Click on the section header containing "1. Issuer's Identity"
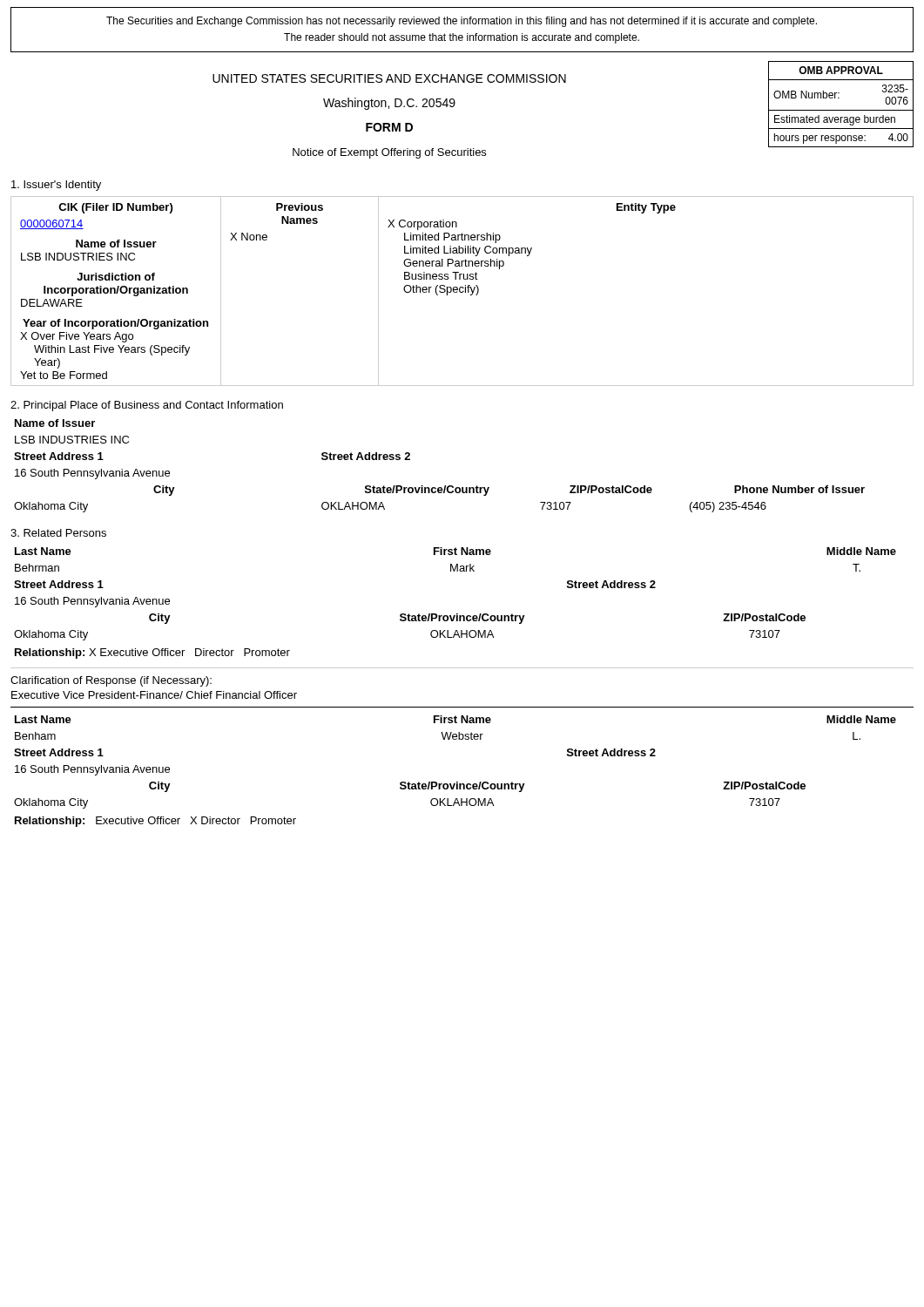This screenshot has height=1307, width=924. tap(56, 185)
